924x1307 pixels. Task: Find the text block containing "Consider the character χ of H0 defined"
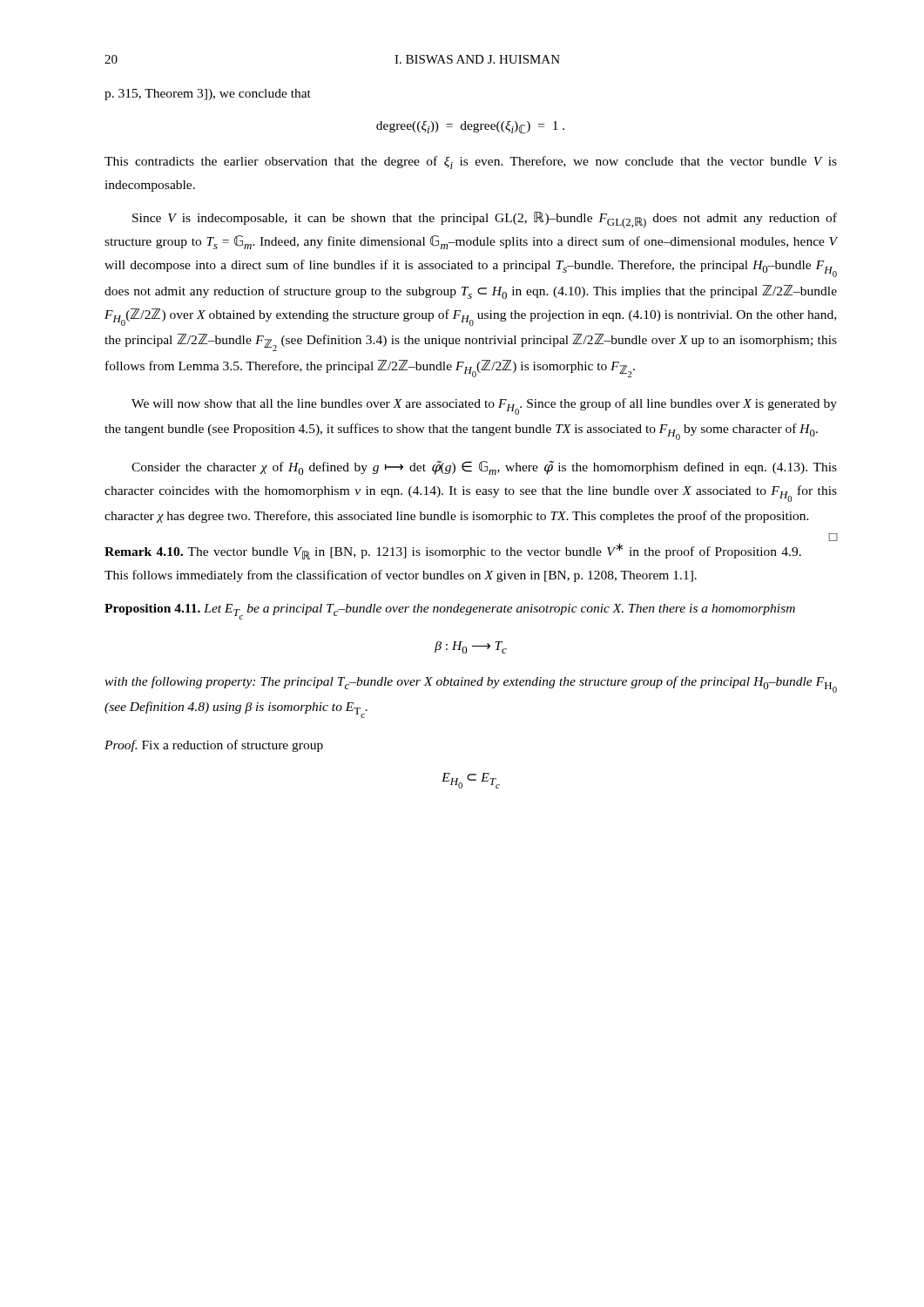click(471, 493)
